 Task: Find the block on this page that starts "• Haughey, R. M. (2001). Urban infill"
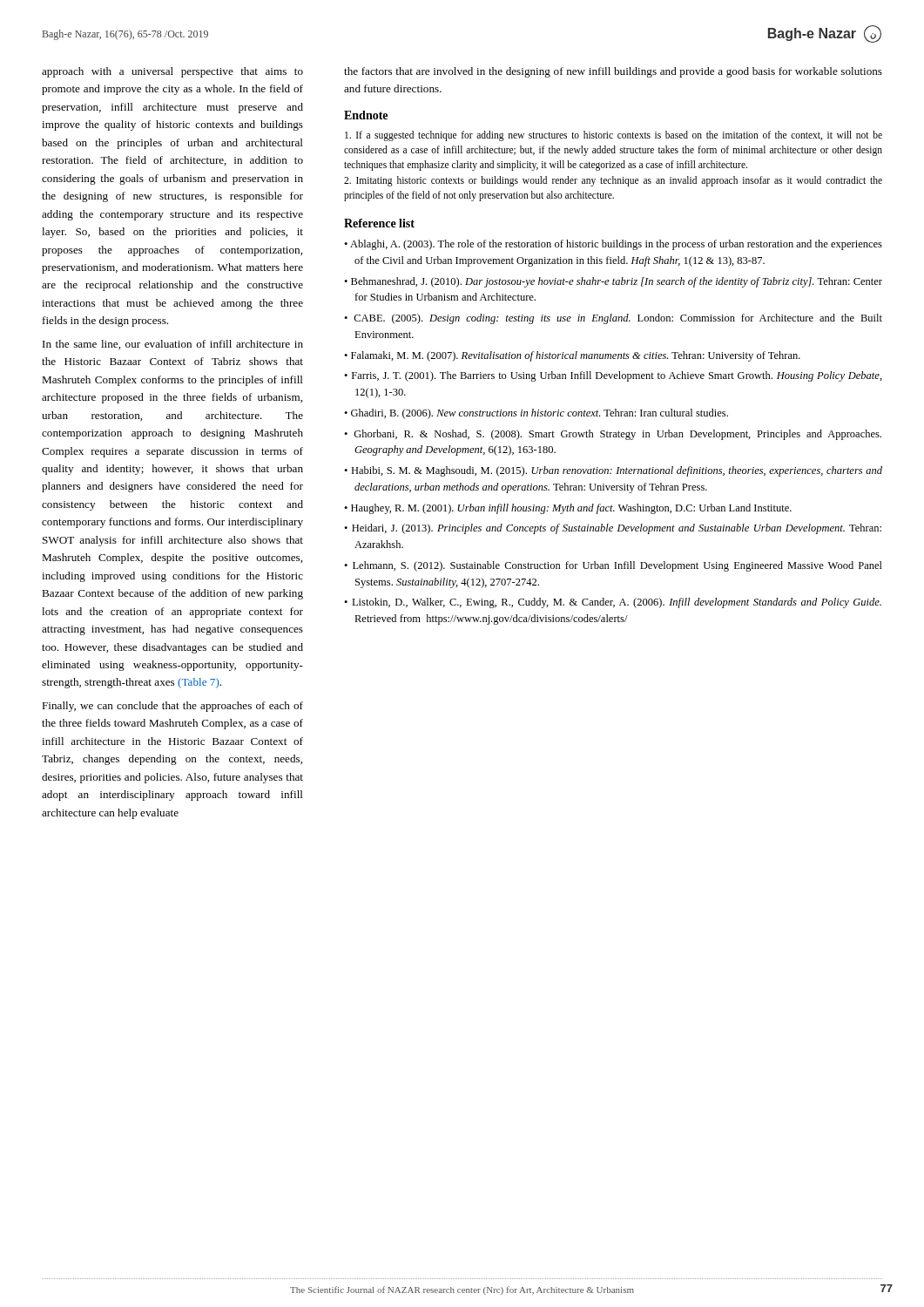point(613,508)
